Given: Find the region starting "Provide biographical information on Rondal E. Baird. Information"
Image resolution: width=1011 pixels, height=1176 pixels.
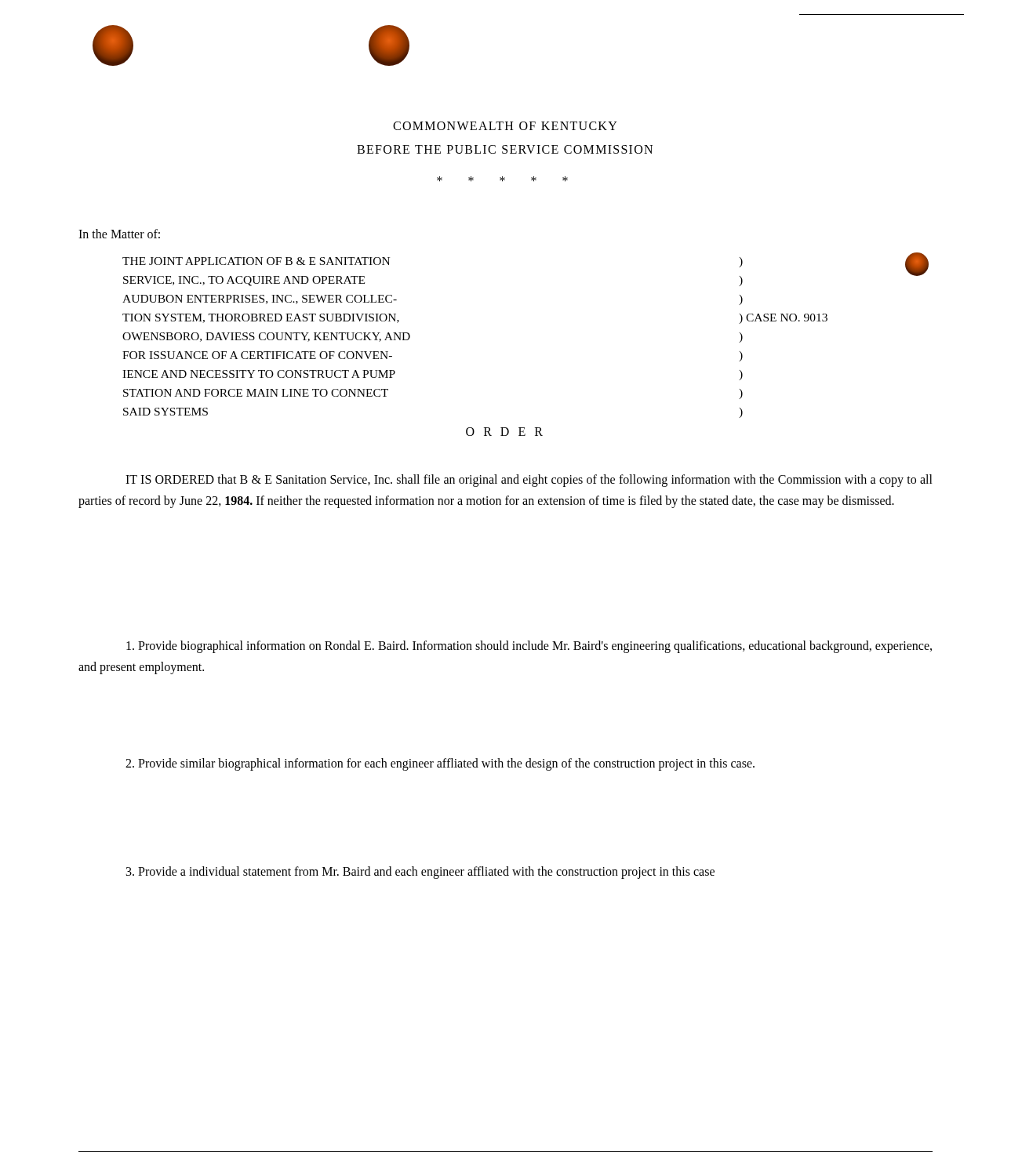Looking at the screenshot, I should pyautogui.click(x=505, y=656).
